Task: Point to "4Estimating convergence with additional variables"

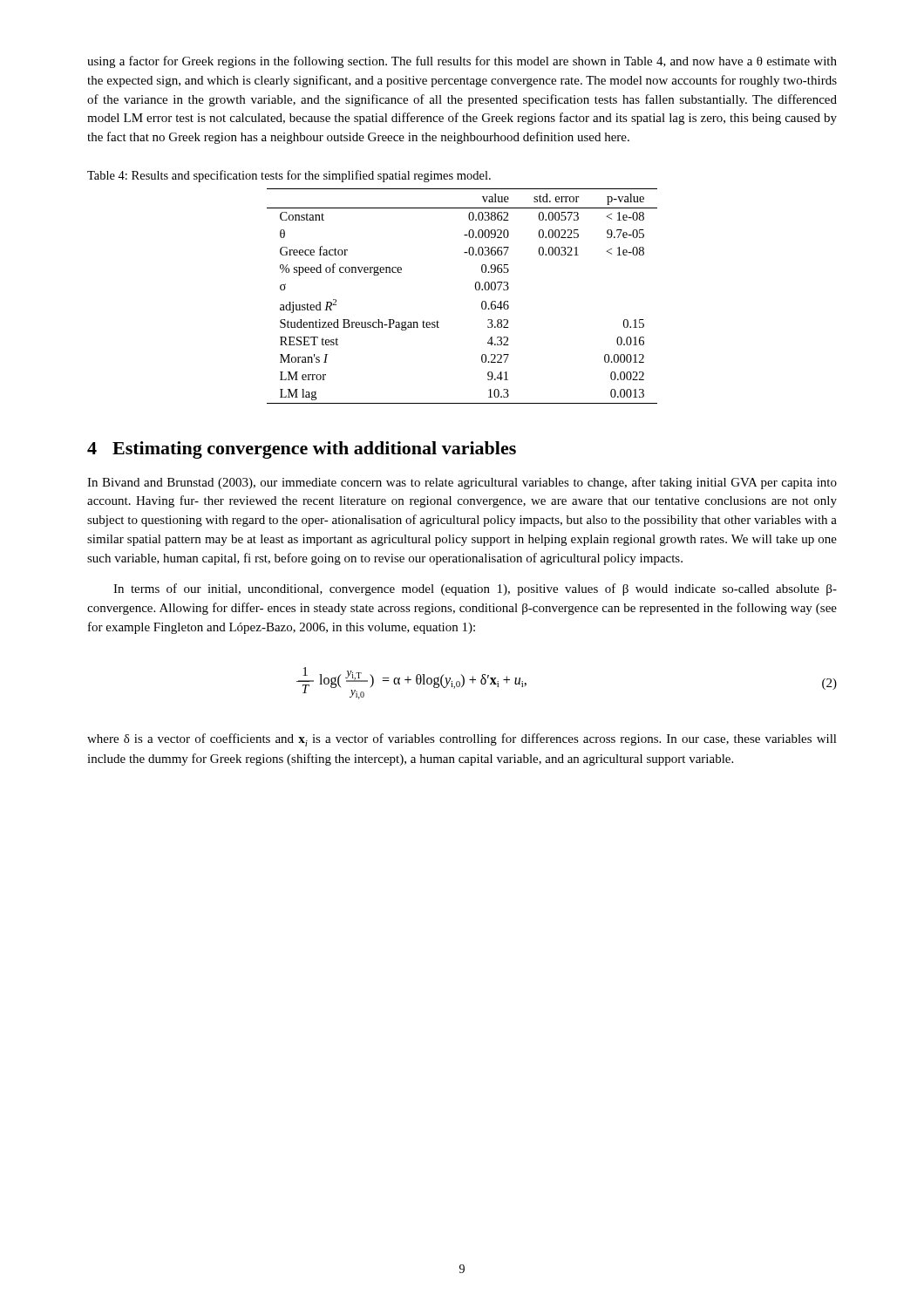Action: coord(302,447)
